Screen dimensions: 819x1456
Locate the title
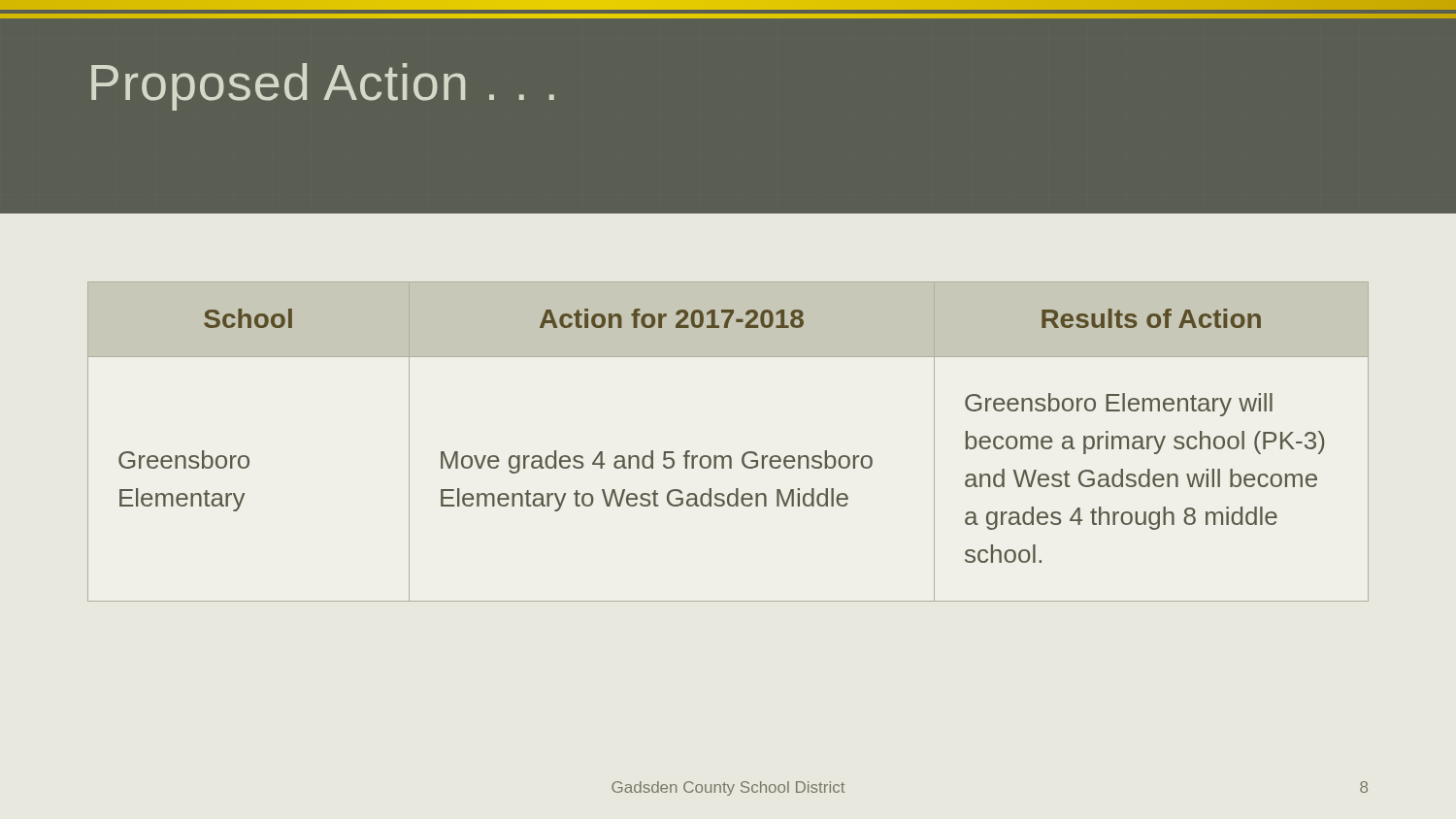pos(323,83)
